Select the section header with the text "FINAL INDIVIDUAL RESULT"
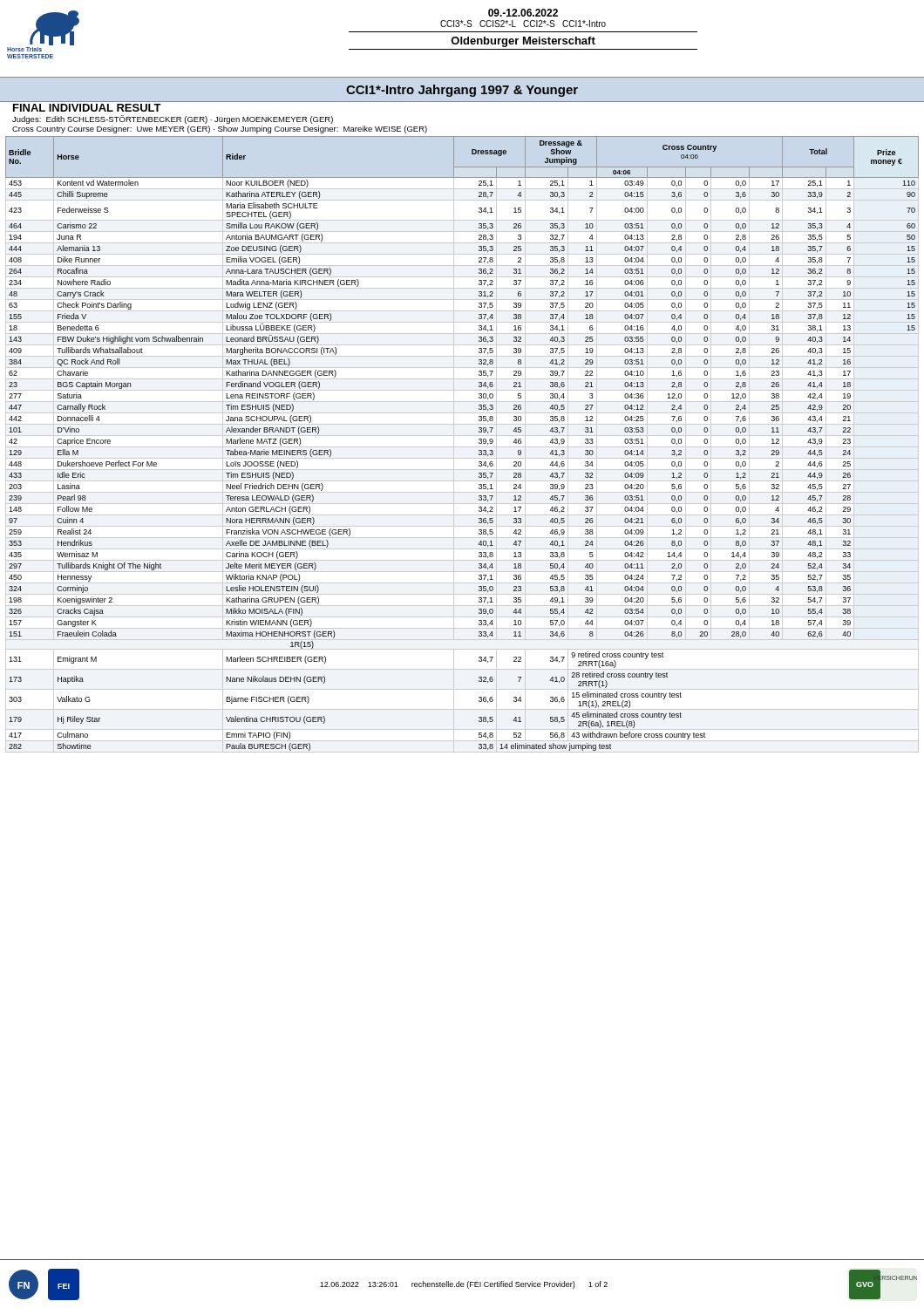The height and width of the screenshot is (1308, 924). pyautogui.click(x=86, y=108)
